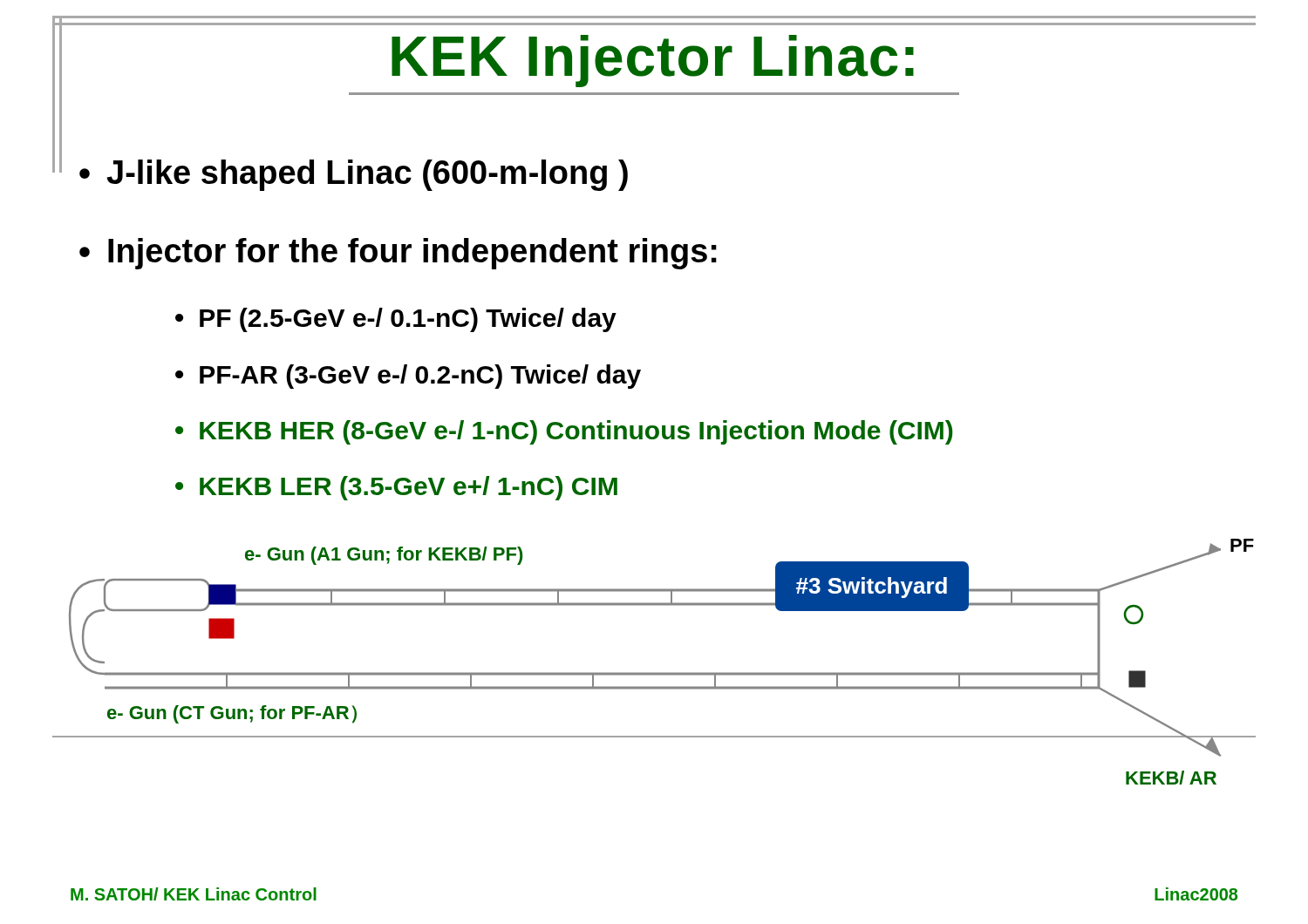Locate the title
The height and width of the screenshot is (924, 1308).
[x=654, y=60]
